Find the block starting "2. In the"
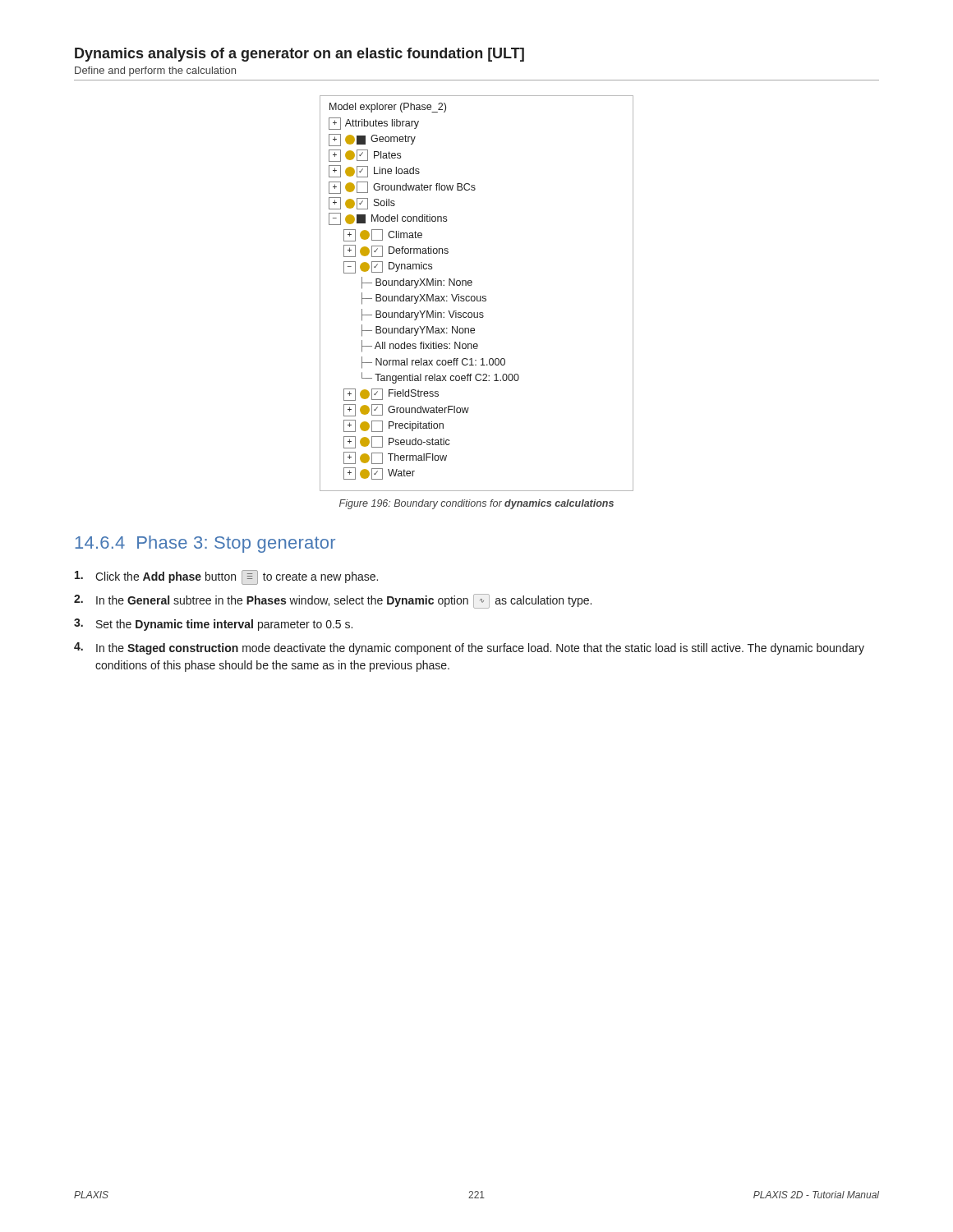 point(333,600)
